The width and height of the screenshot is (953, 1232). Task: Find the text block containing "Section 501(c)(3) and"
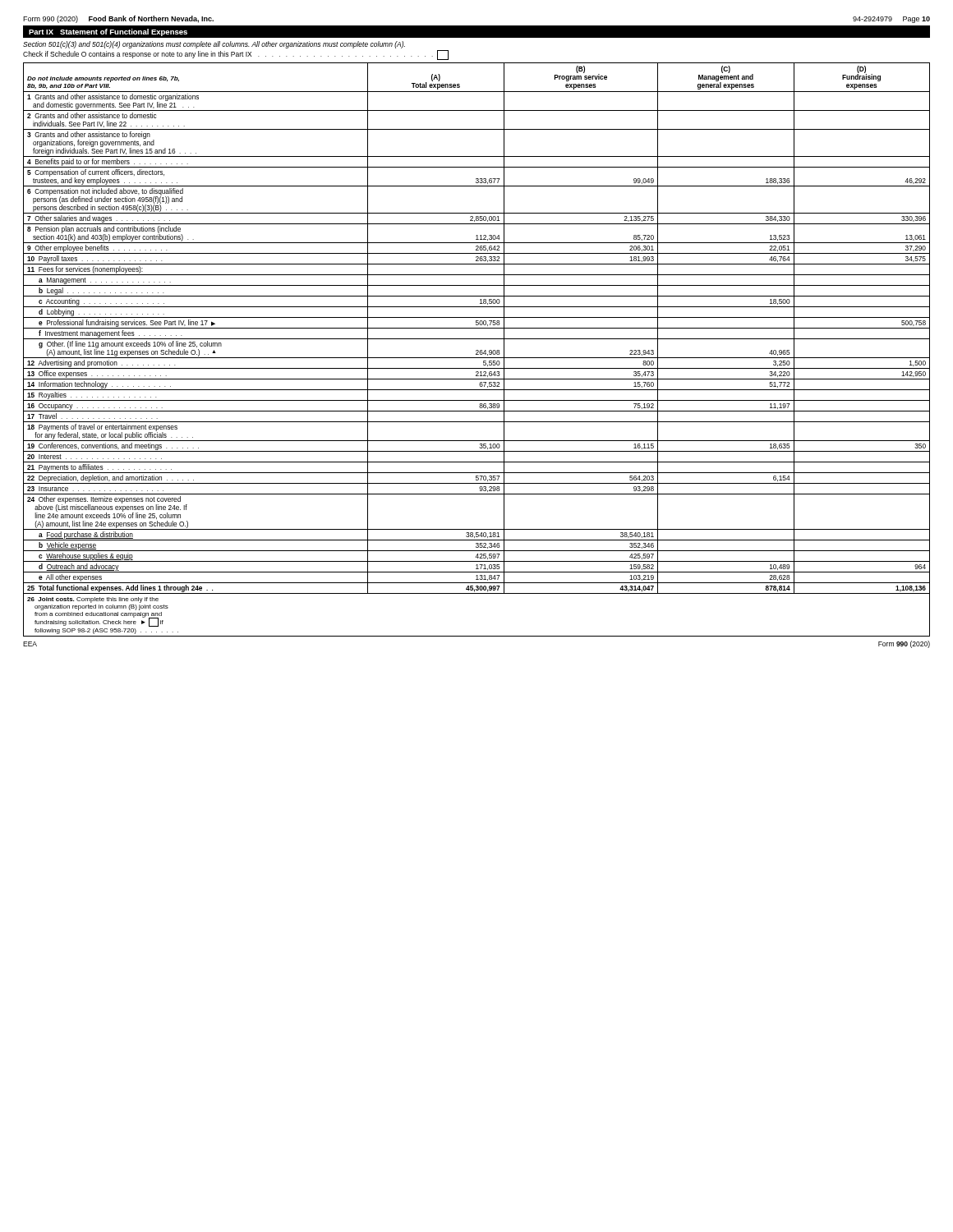pyautogui.click(x=214, y=44)
